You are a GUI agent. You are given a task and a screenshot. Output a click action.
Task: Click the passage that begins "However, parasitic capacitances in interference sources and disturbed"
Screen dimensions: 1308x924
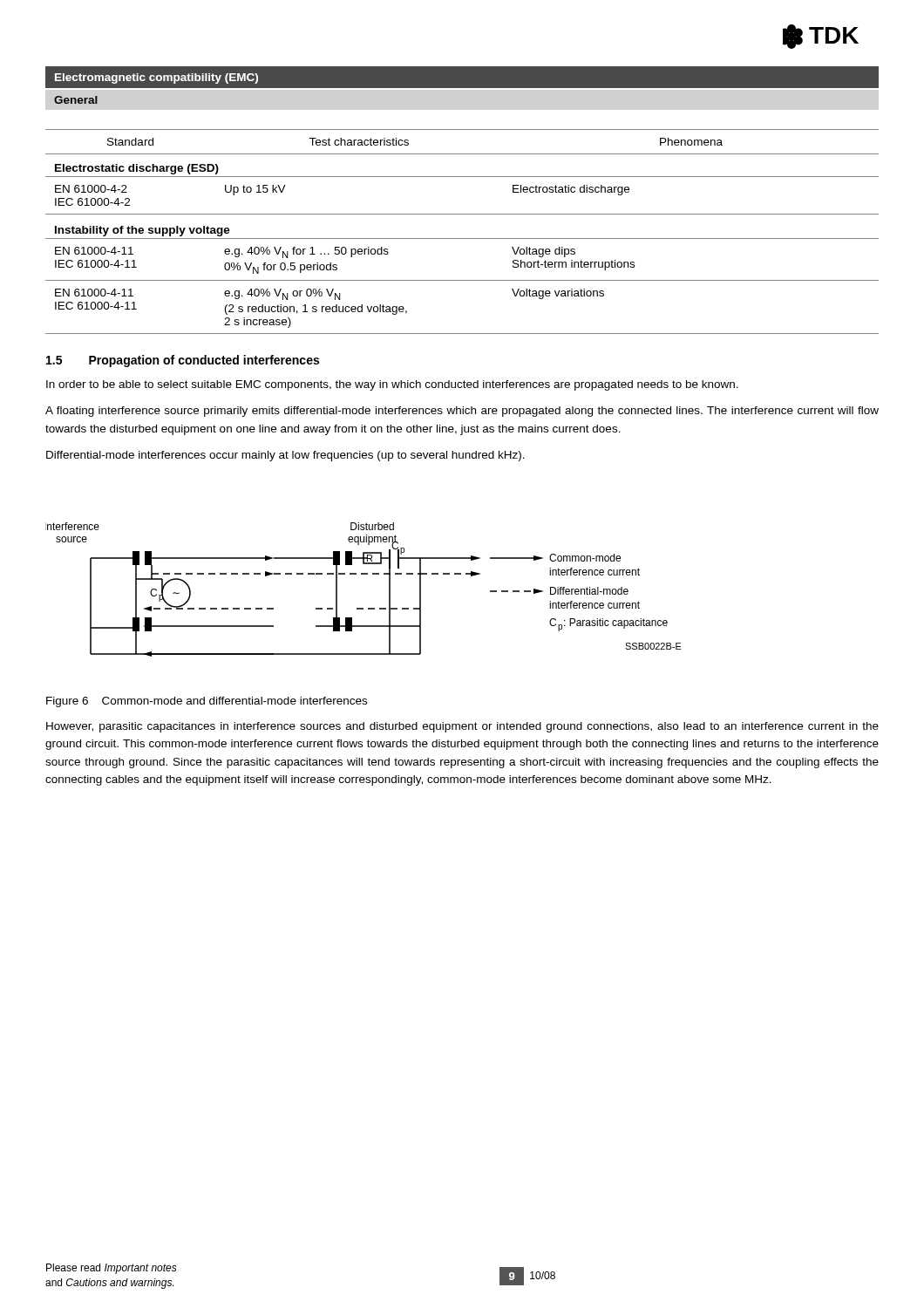click(462, 752)
